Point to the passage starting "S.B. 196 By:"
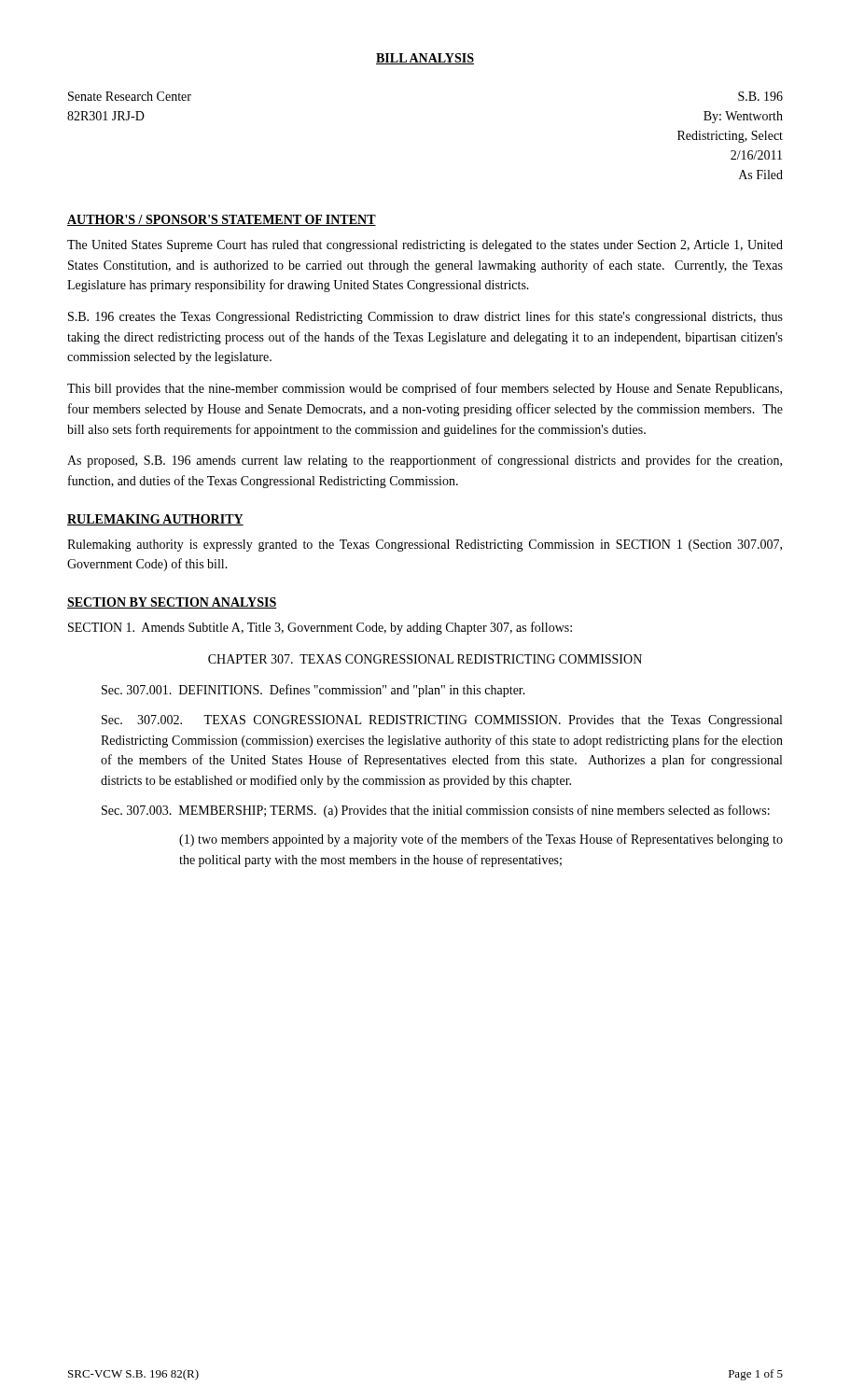Screen dimensions: 1400x850 click(730, 136)
